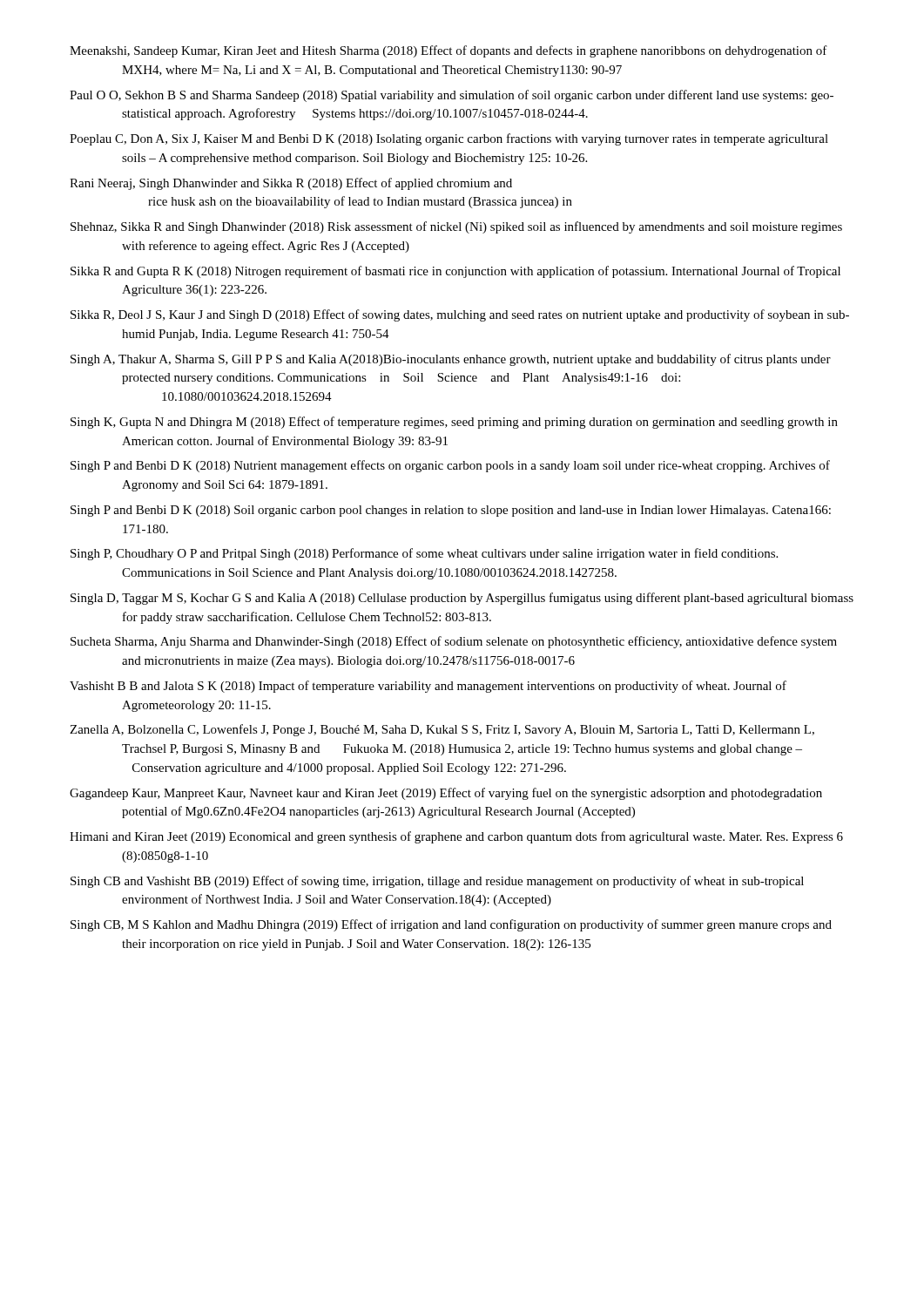The image size is (924, 1307).
Task: Find the block on this page that starts "Sikka R and Gupta"
Action: click(455, 280)
